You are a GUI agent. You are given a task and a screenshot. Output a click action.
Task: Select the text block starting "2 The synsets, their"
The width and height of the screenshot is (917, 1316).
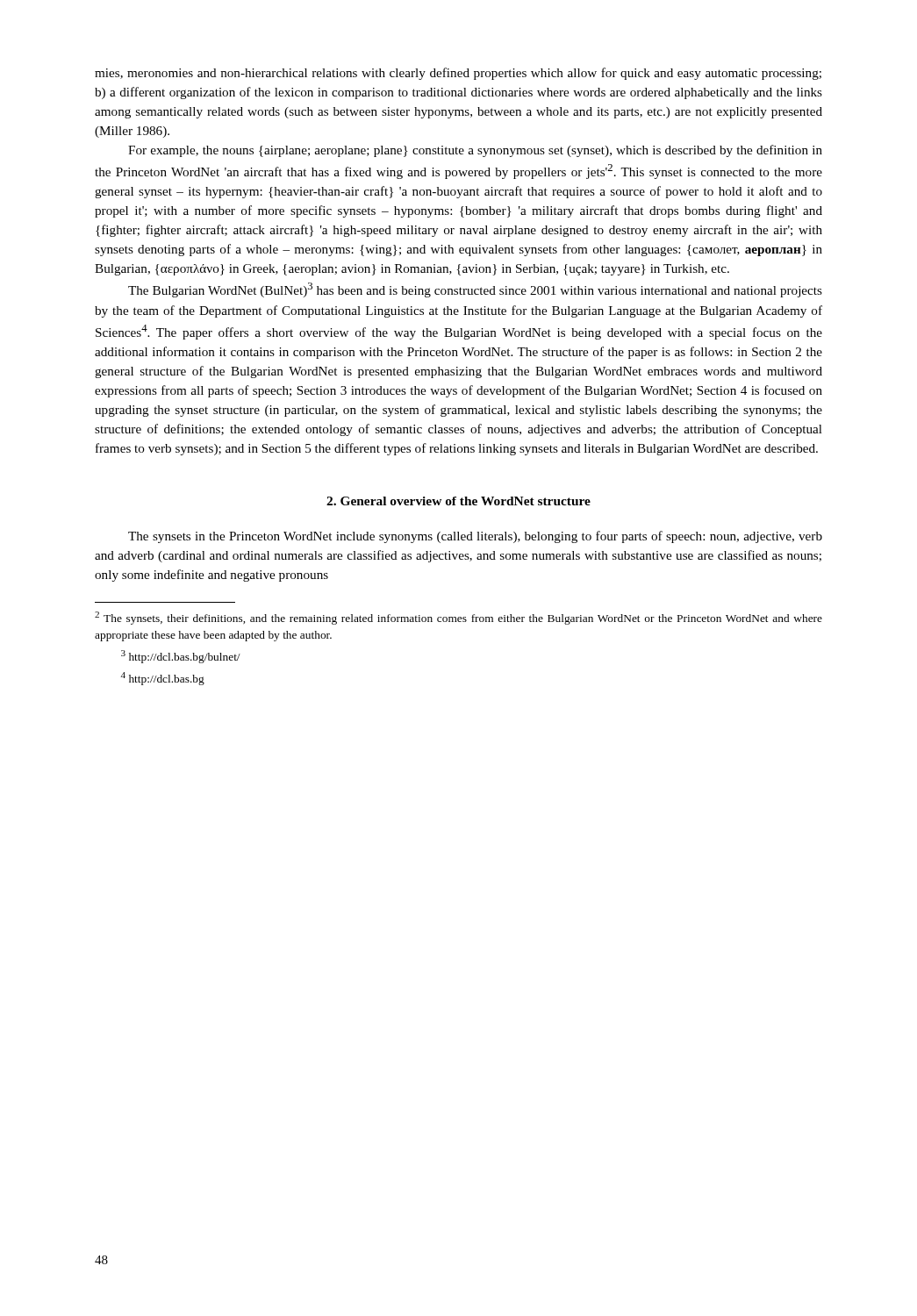(458, 625)
